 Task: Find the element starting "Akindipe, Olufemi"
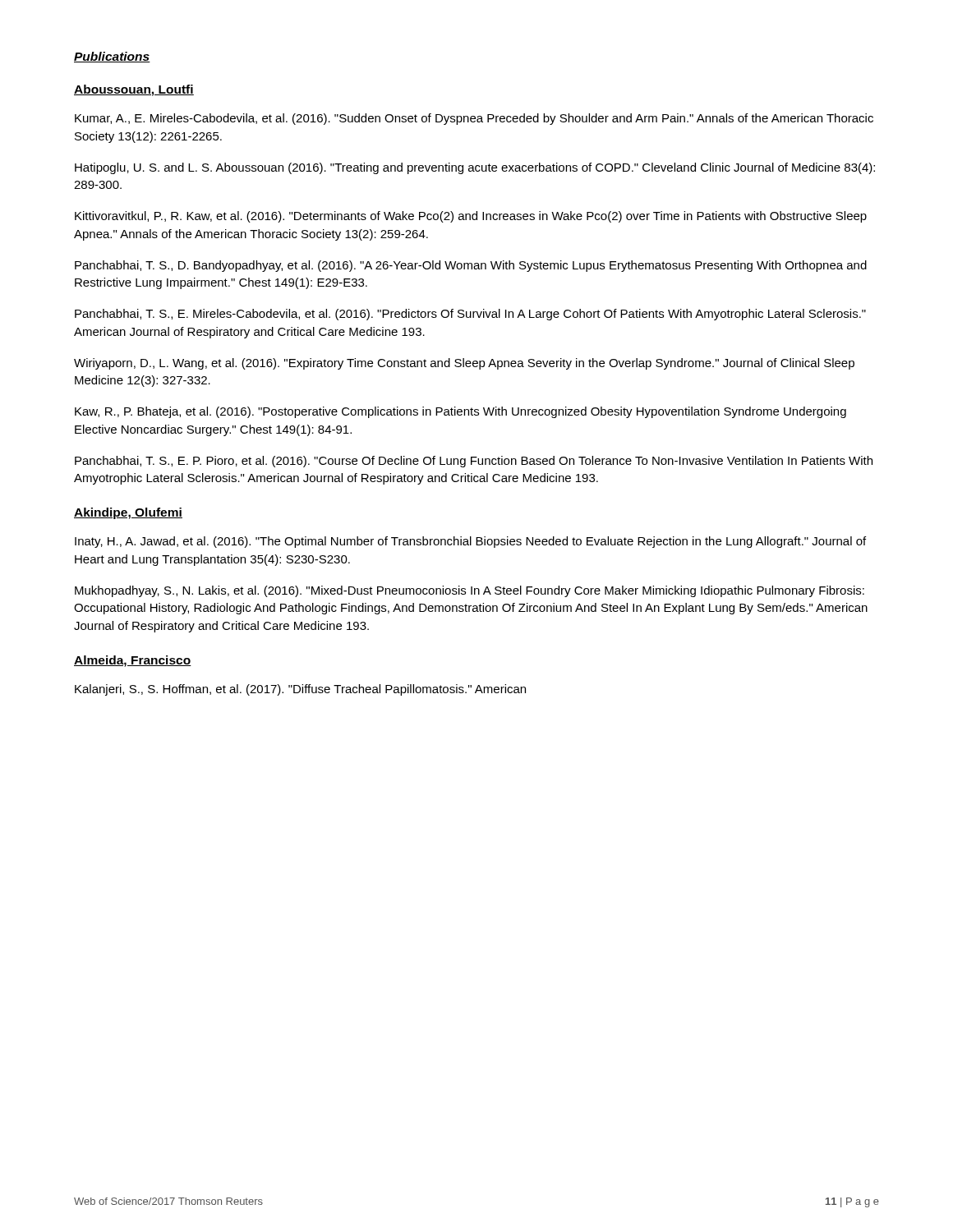coord(128,513)
